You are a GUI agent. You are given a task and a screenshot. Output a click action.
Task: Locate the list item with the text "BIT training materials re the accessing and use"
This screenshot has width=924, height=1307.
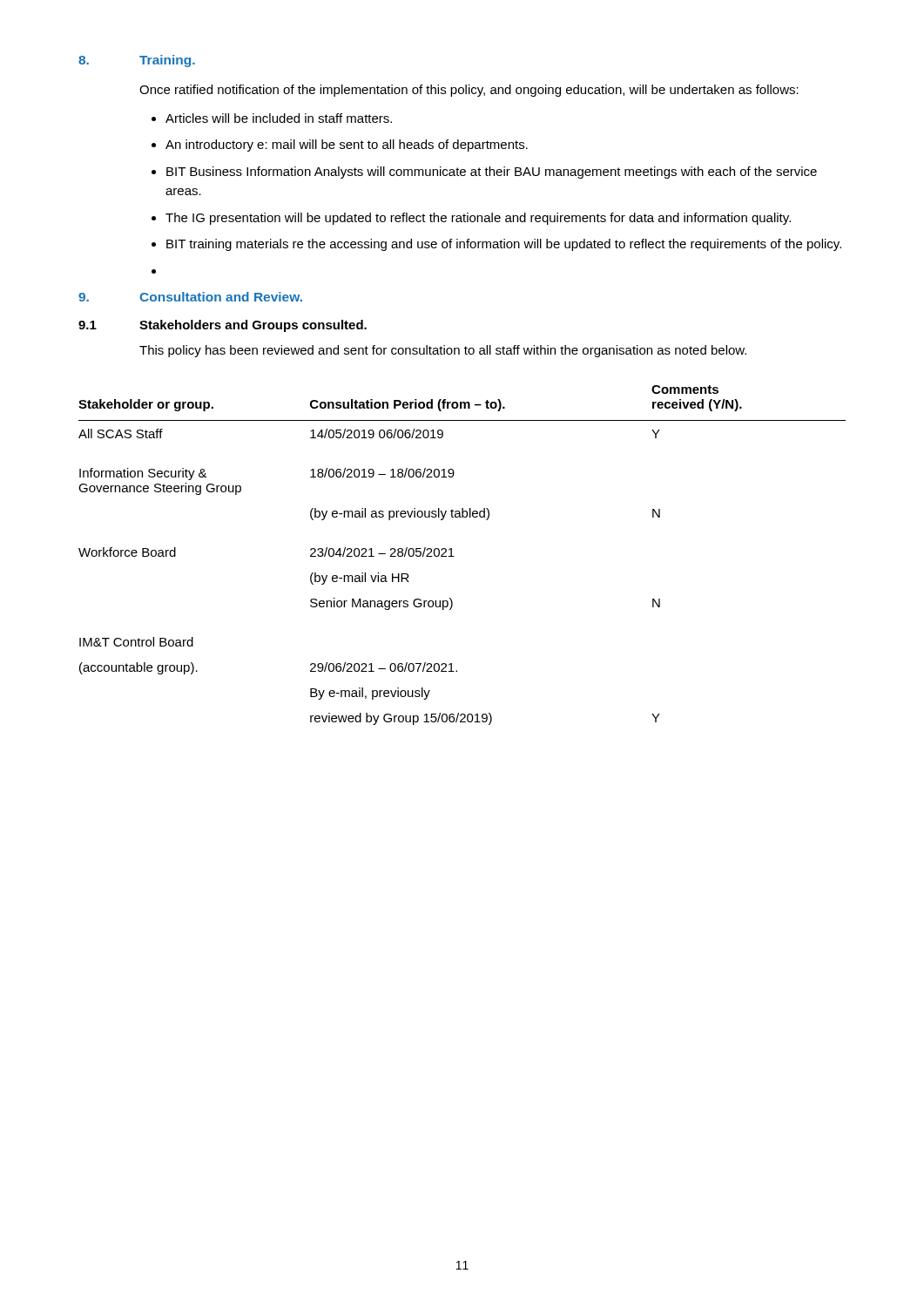492,244
